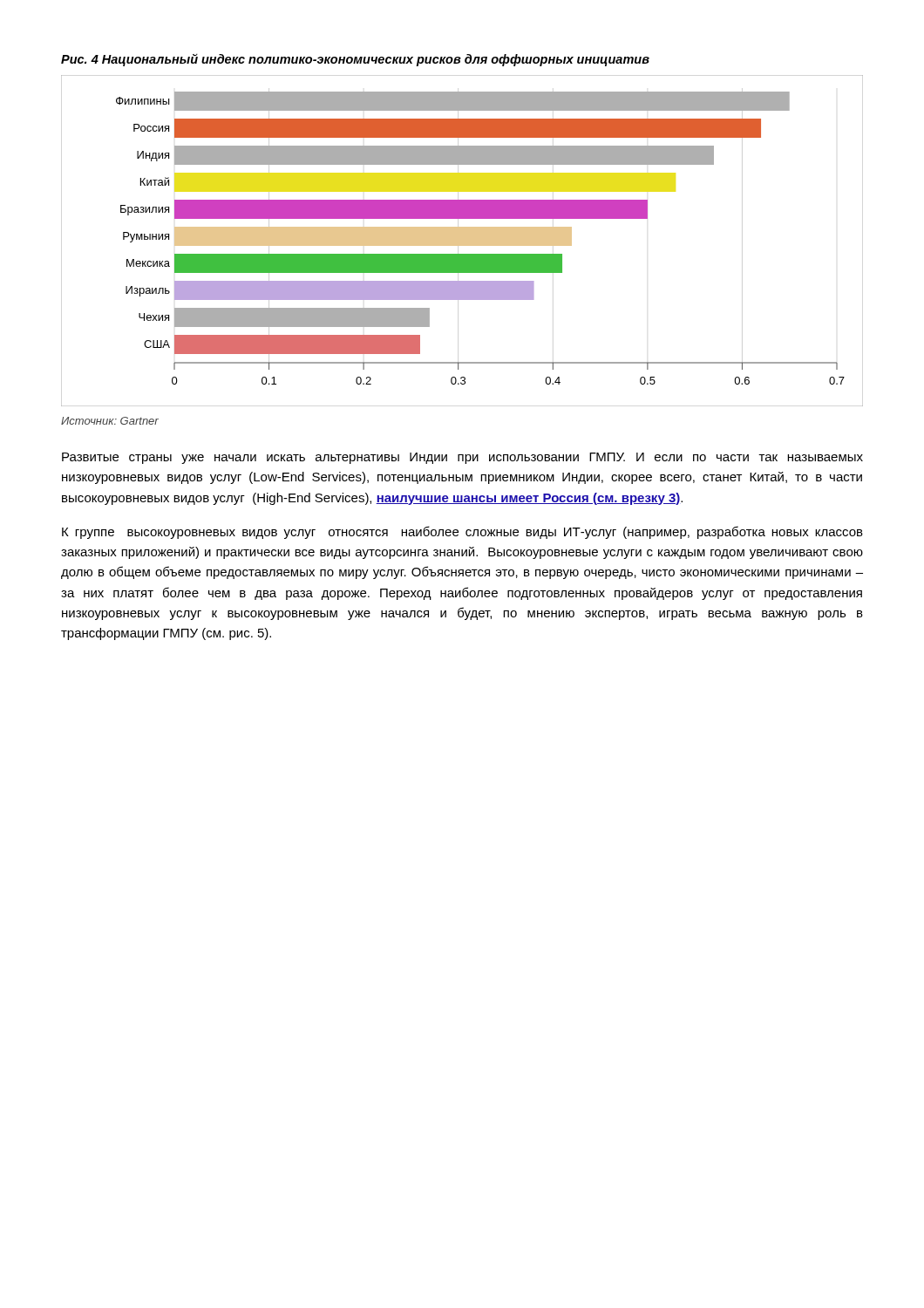The width and height of the screenshot is (924, 1308).
Task: Point to "Источник: Gartner"
Action: pyautogui.click(x=110, y=421)
